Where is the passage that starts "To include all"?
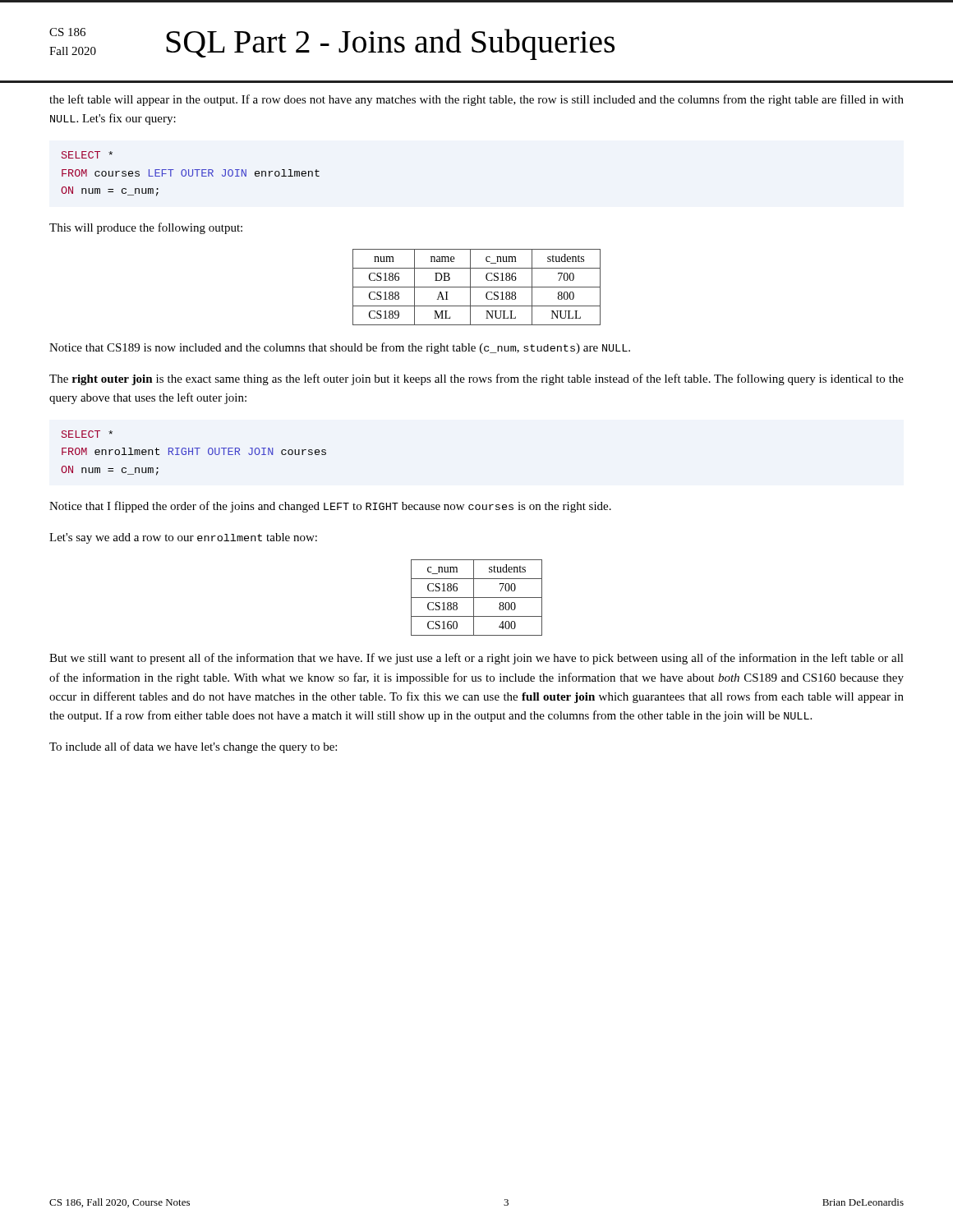 [193, 747]
